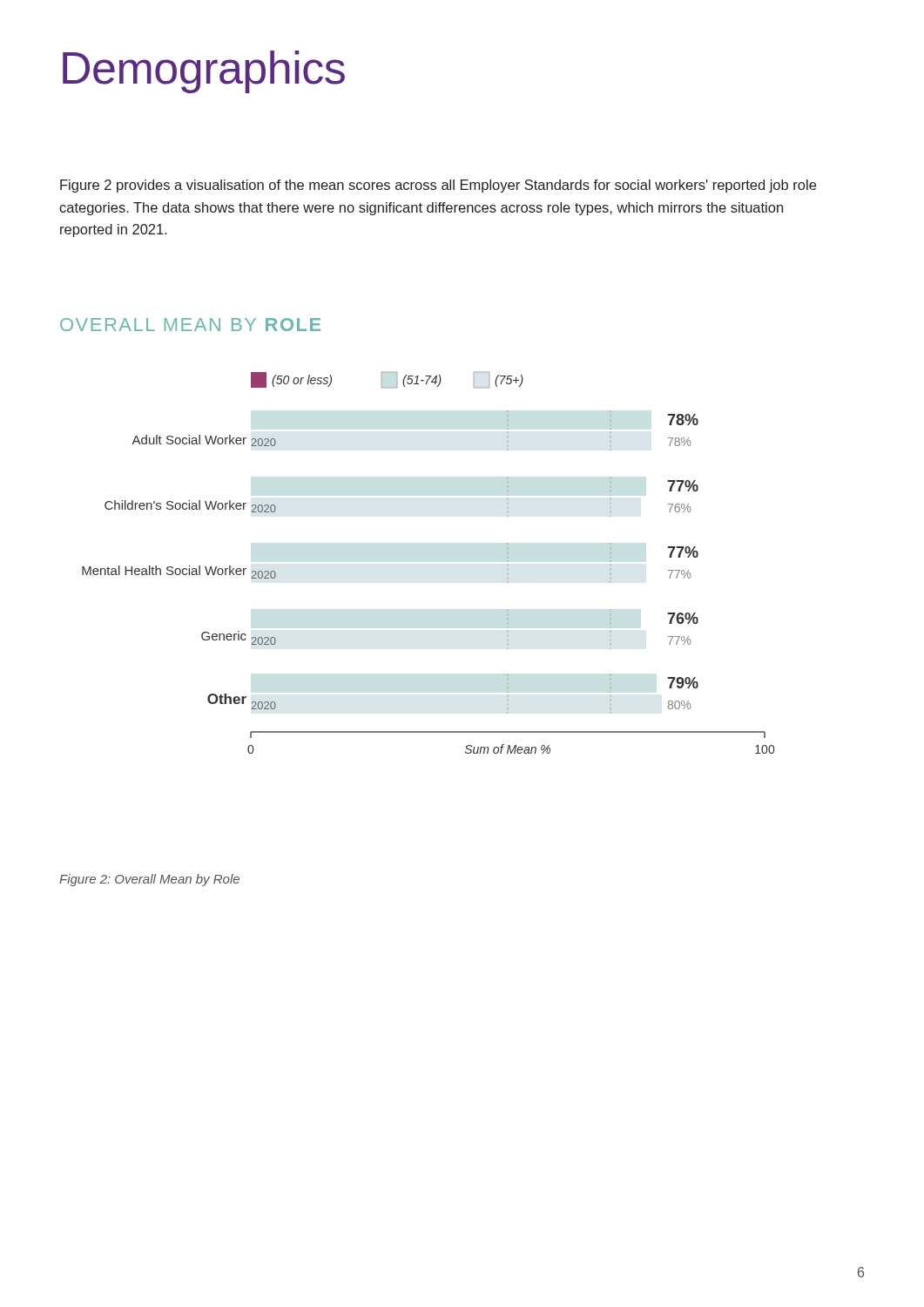Viewport: 924px width, 1307px height.
Task: Click on the grouped bar chart
Action: coord(451,599)
